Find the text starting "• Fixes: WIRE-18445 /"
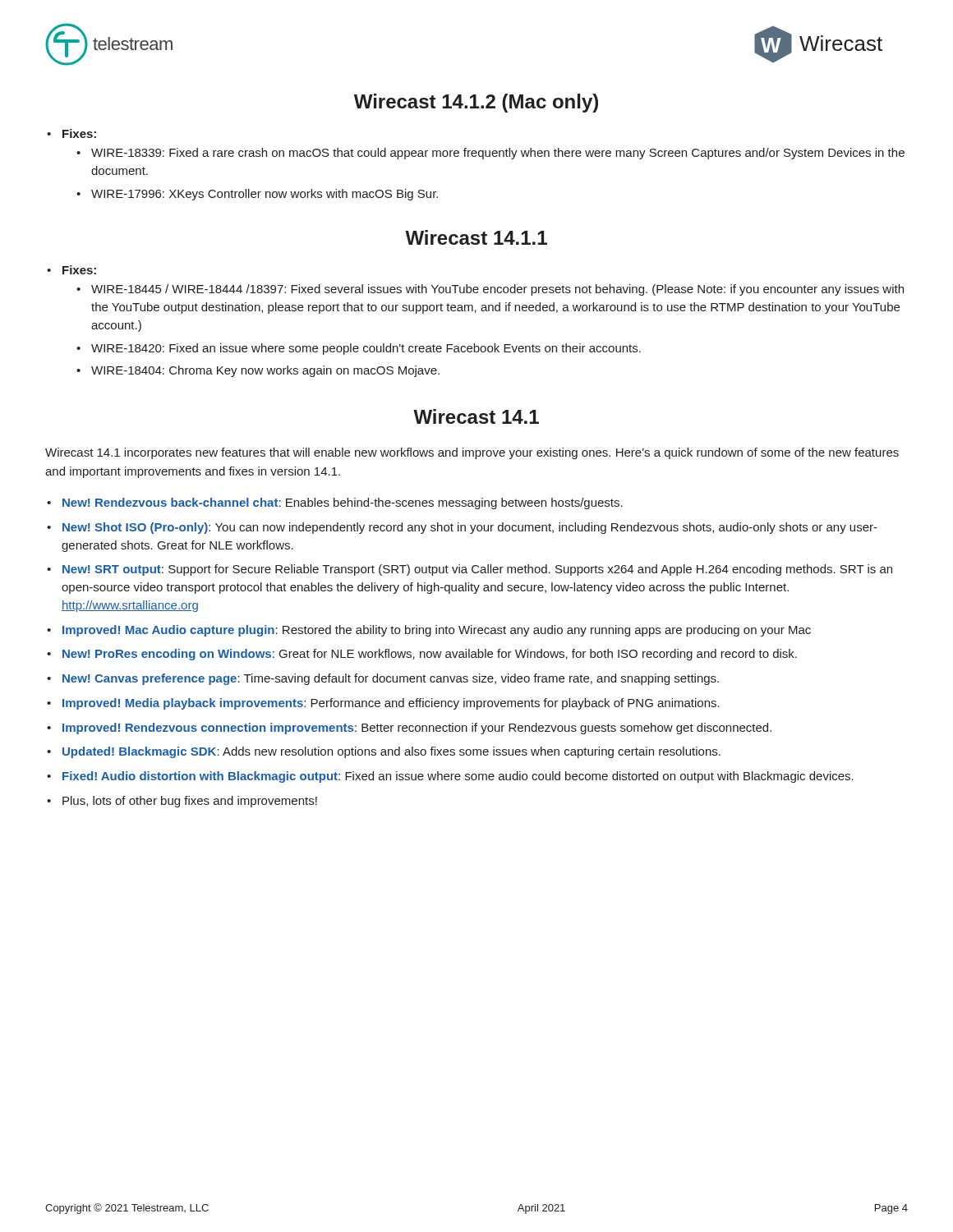953x1232 pixels. 485,321
